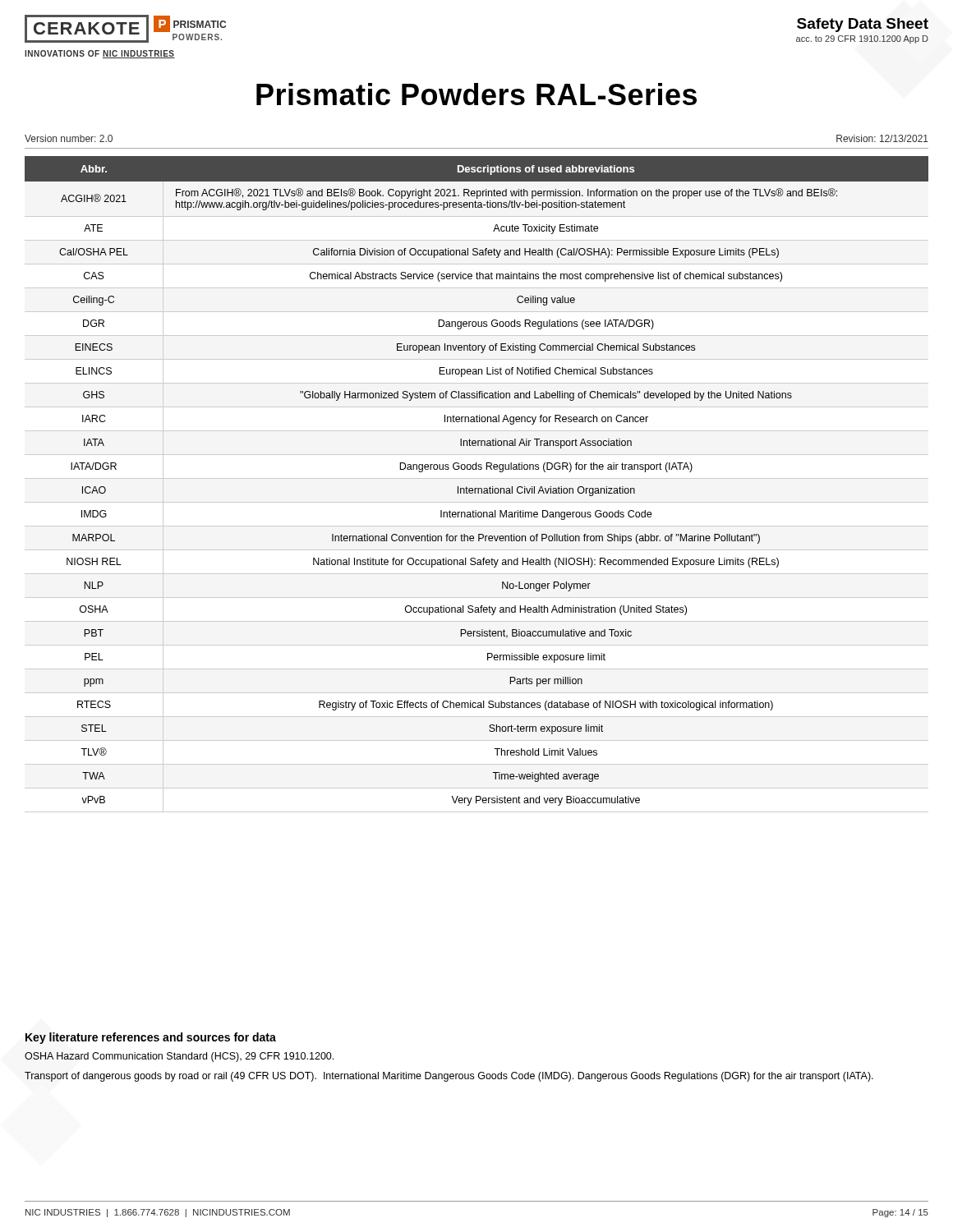Locate the title
This screenshot has height=1232, width=953.
[476, 95]
